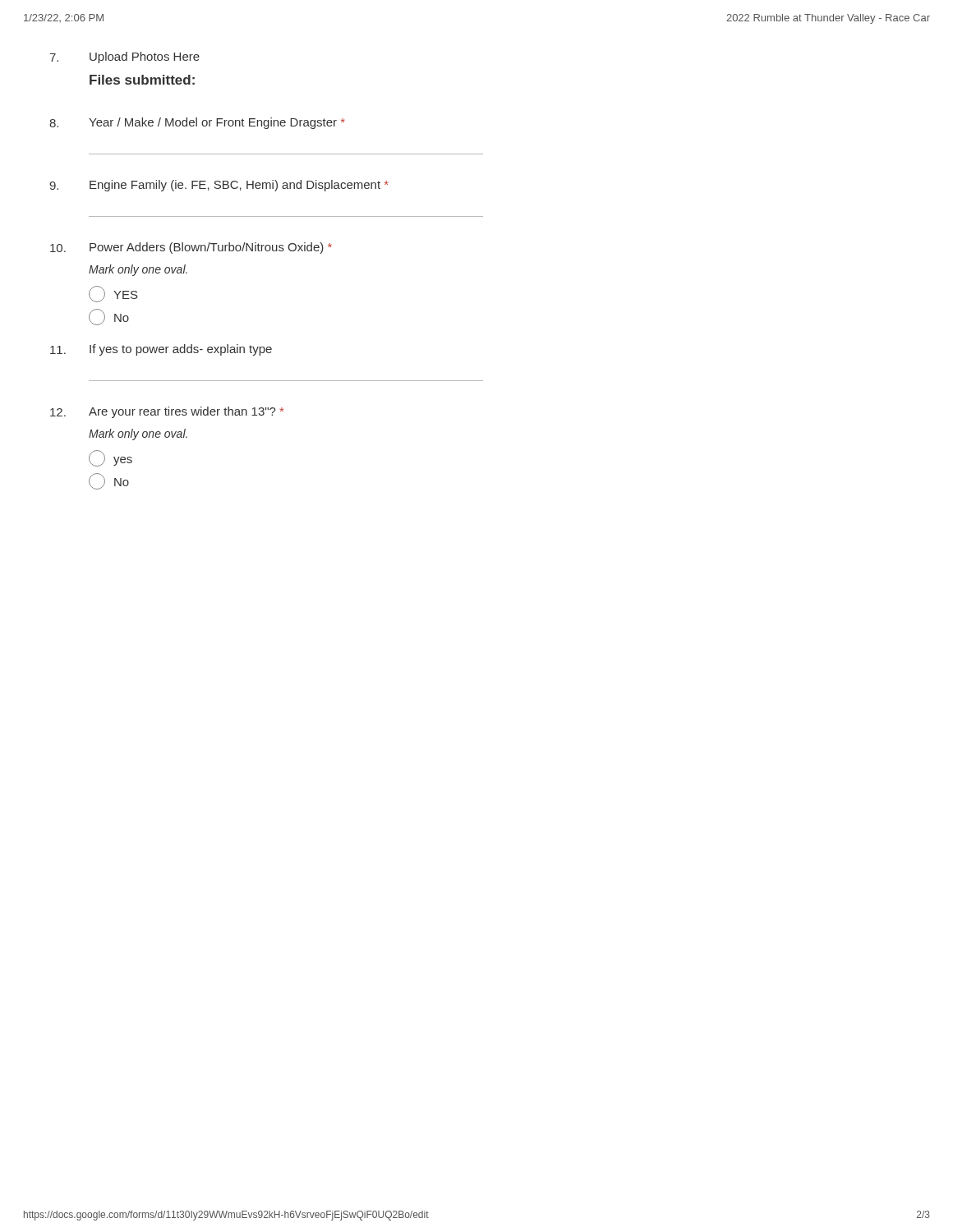Where is the passage that starts "8. Year / Make / Model or Front"?
The height and width of the screenshot is (1232, 953).
point(197,123)
